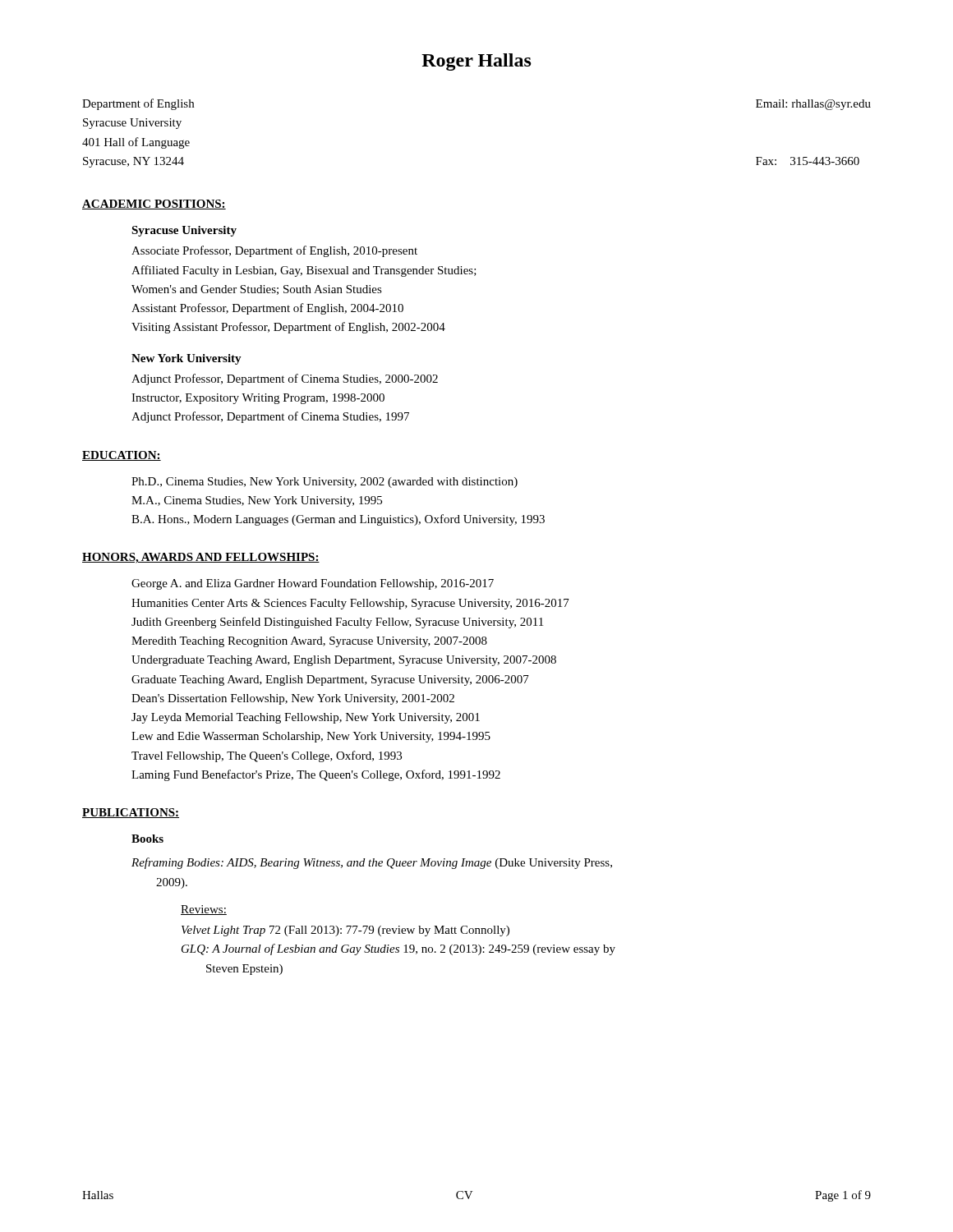Select the text block that reads "George A. and Eliza Gardner Howard"
953x1232 pixels.
(501, 679)
